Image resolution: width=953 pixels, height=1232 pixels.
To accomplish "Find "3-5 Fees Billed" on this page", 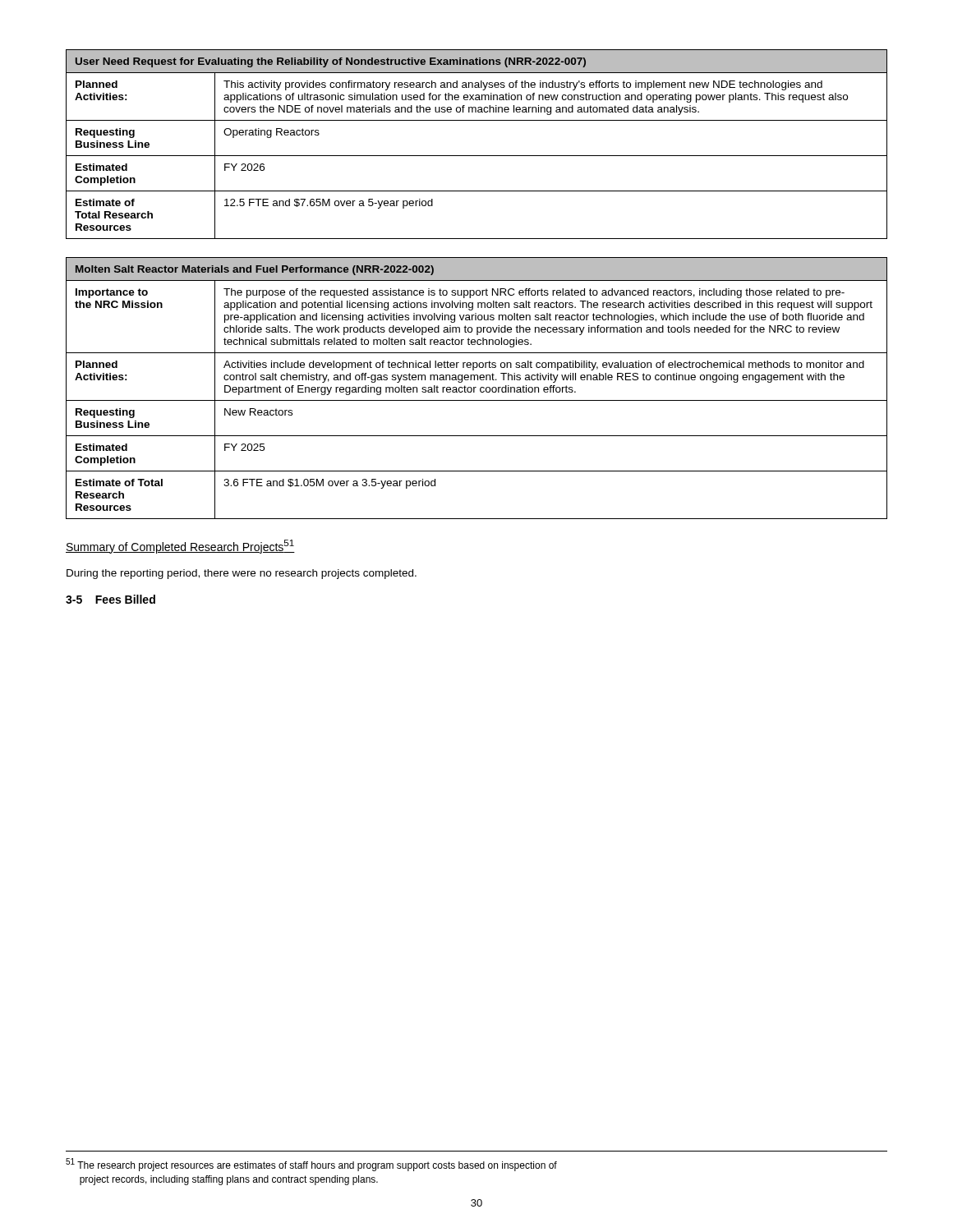I will (x=111, y=599).
